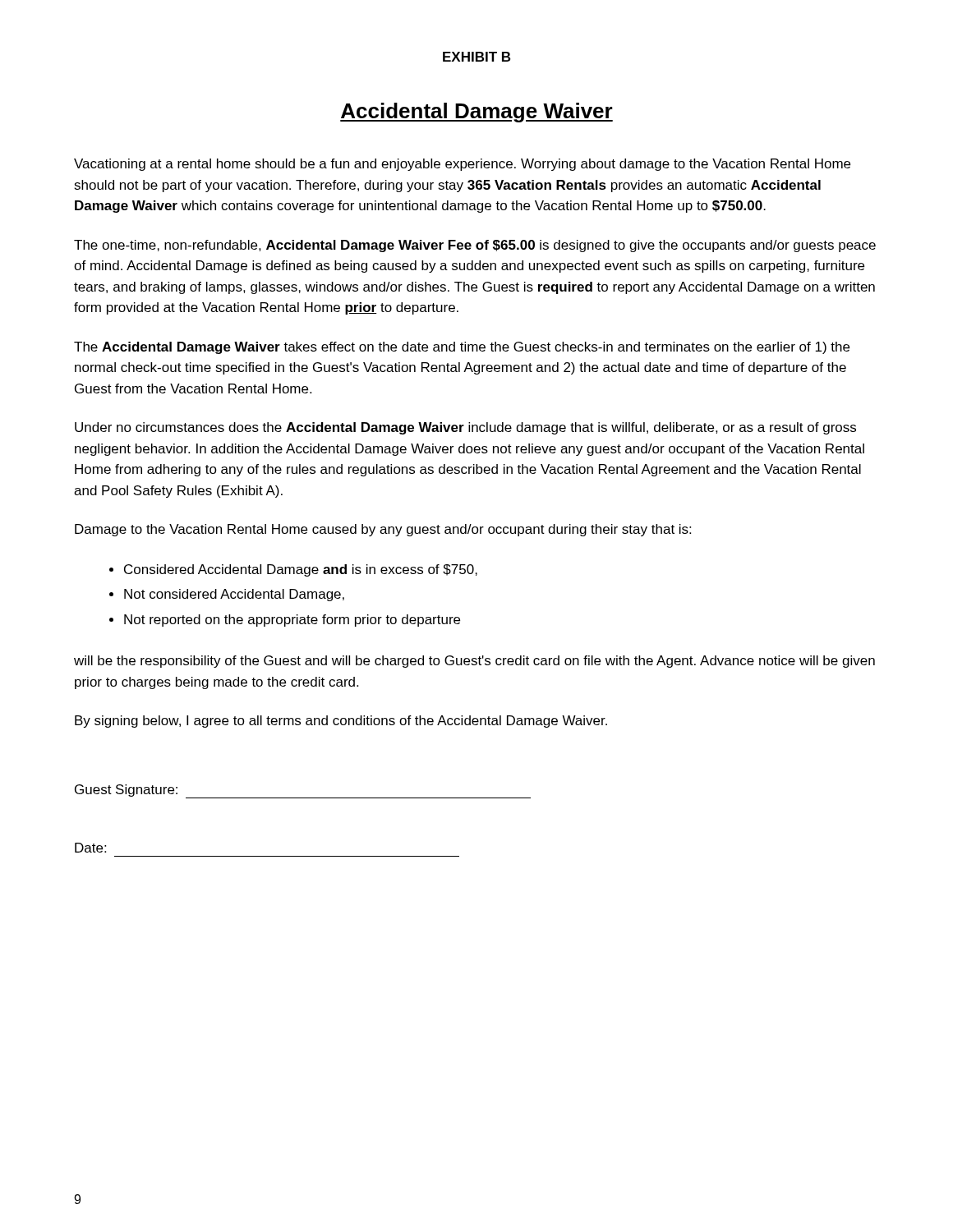The width and height of the screenshot is (953, 1232).
Task: Find the region starting "The Accidental Damage"
Action: click(x=462, y=368)
